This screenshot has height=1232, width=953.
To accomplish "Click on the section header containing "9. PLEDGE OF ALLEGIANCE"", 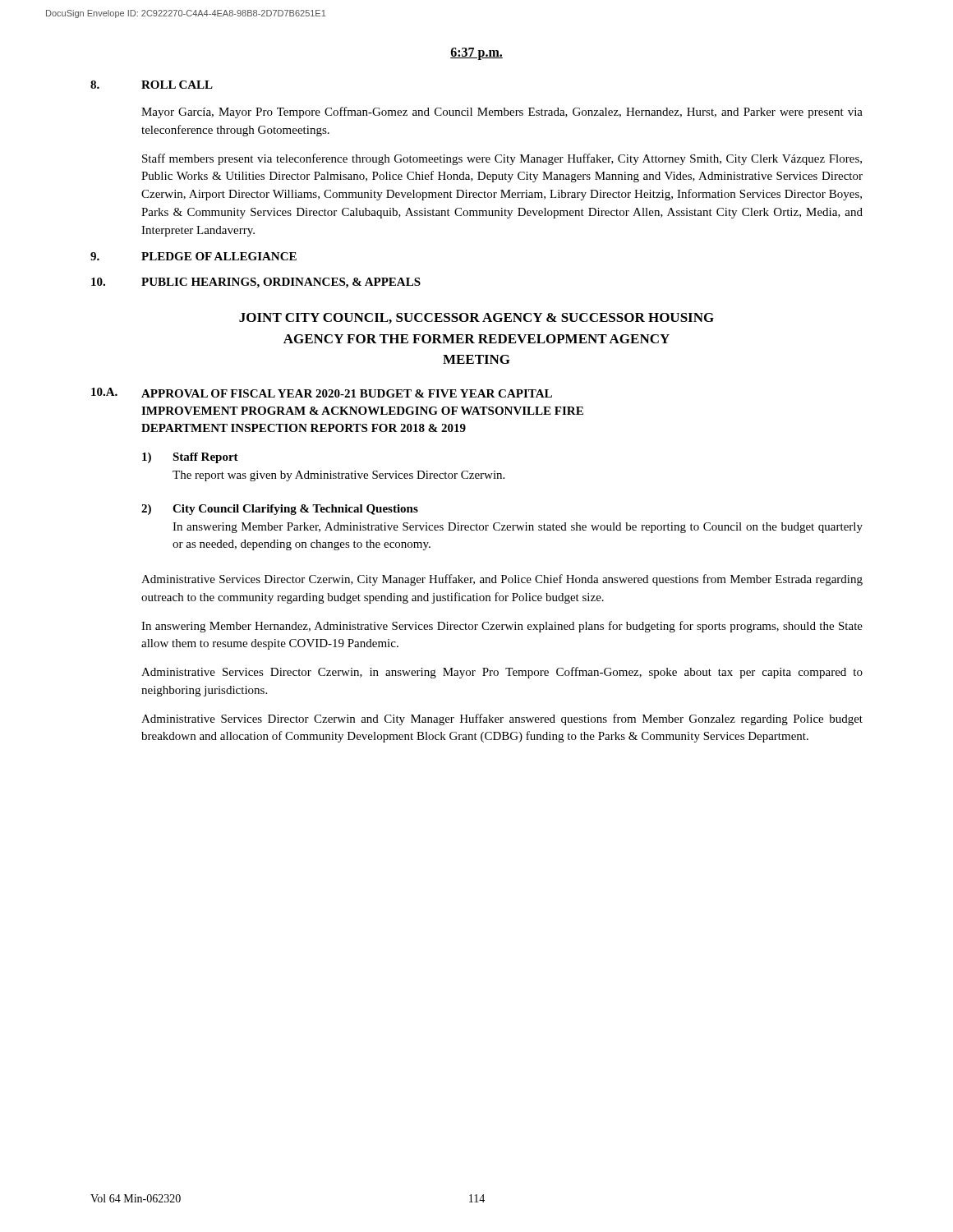I will [x=194, y=257].
